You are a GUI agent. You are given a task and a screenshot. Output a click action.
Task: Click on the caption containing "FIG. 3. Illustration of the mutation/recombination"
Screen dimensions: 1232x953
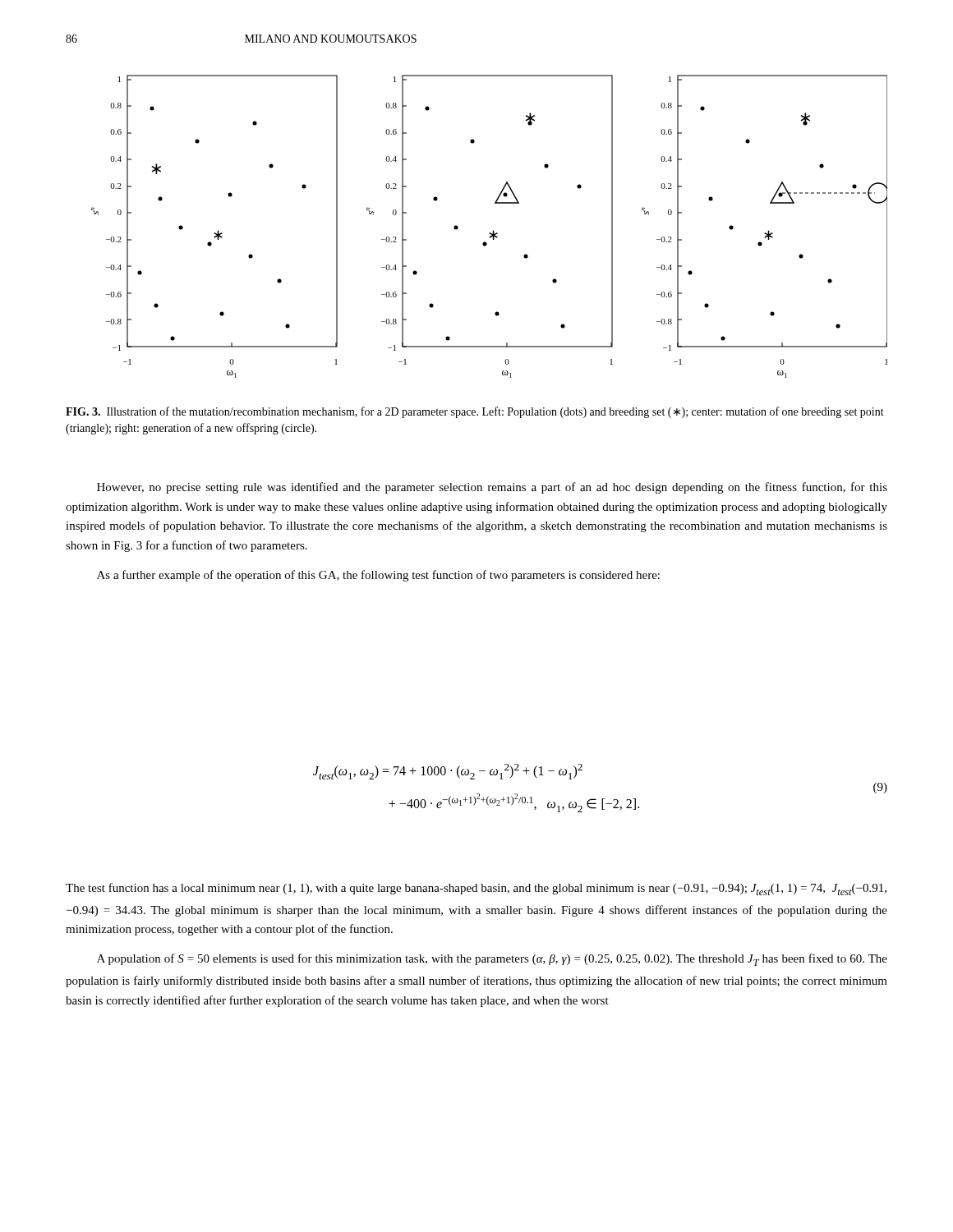(x=475, y=420)
